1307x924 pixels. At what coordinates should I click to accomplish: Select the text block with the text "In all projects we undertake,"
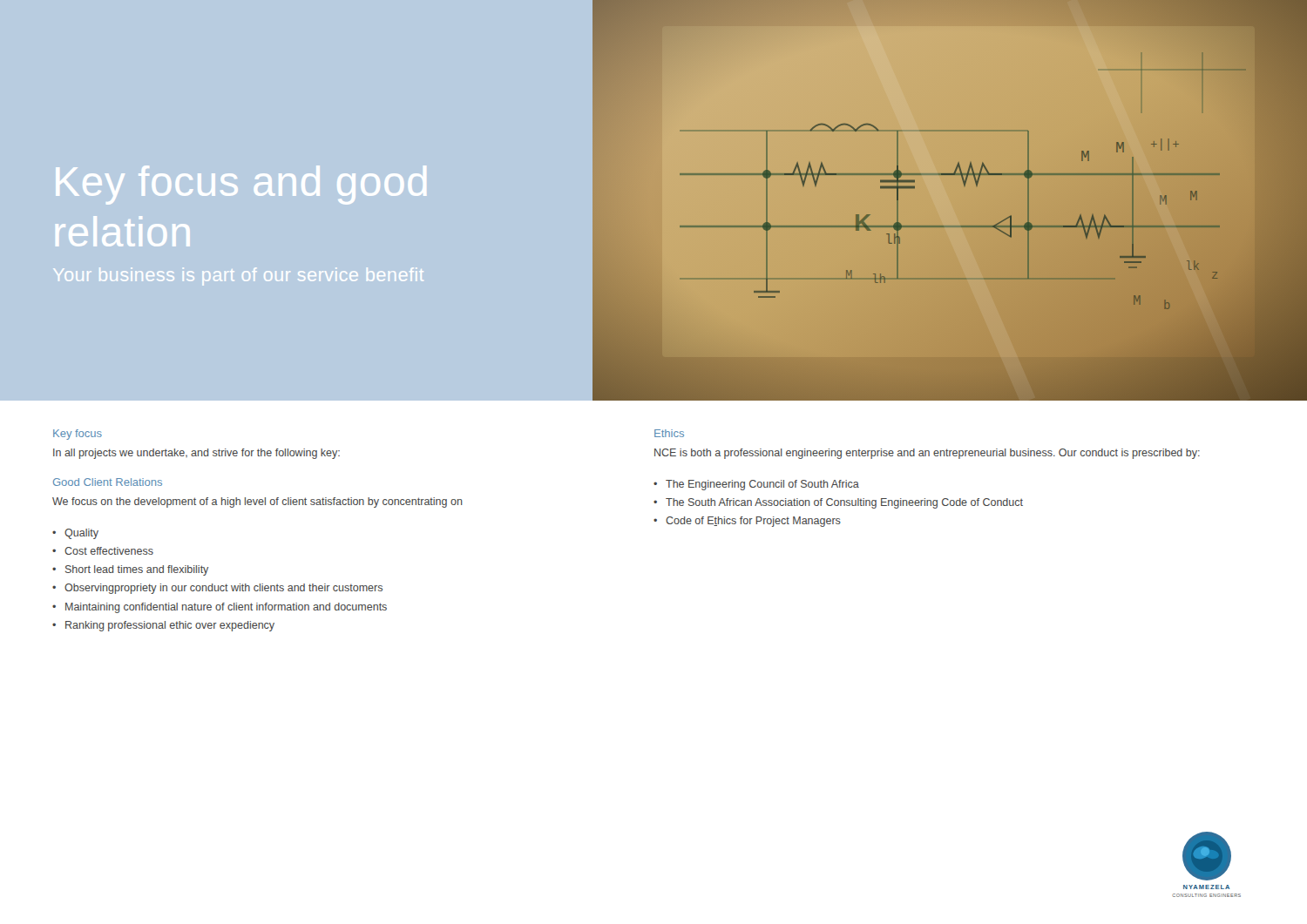[305, 453]
